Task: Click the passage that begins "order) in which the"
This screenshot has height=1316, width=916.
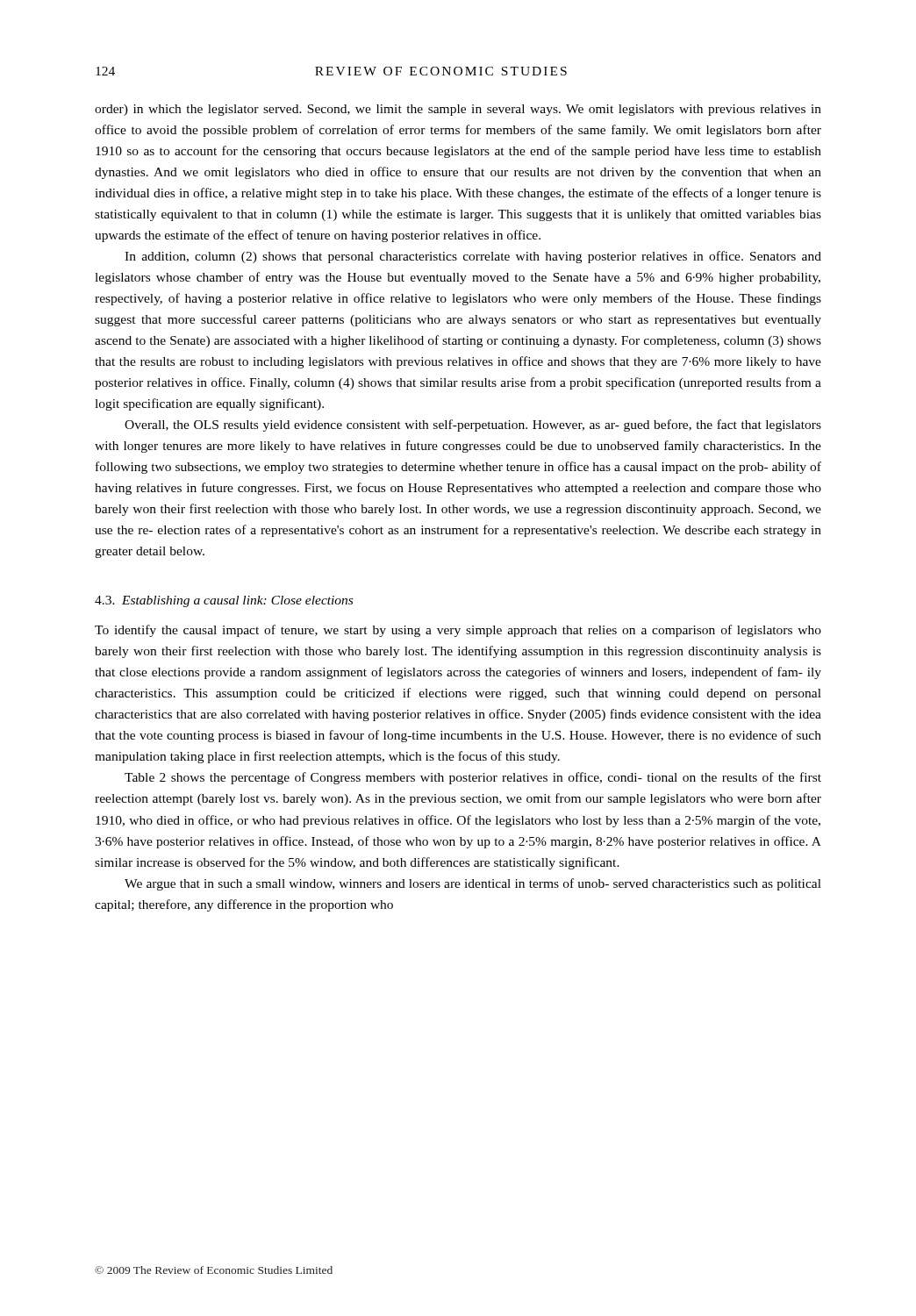Action: [458, 172]
